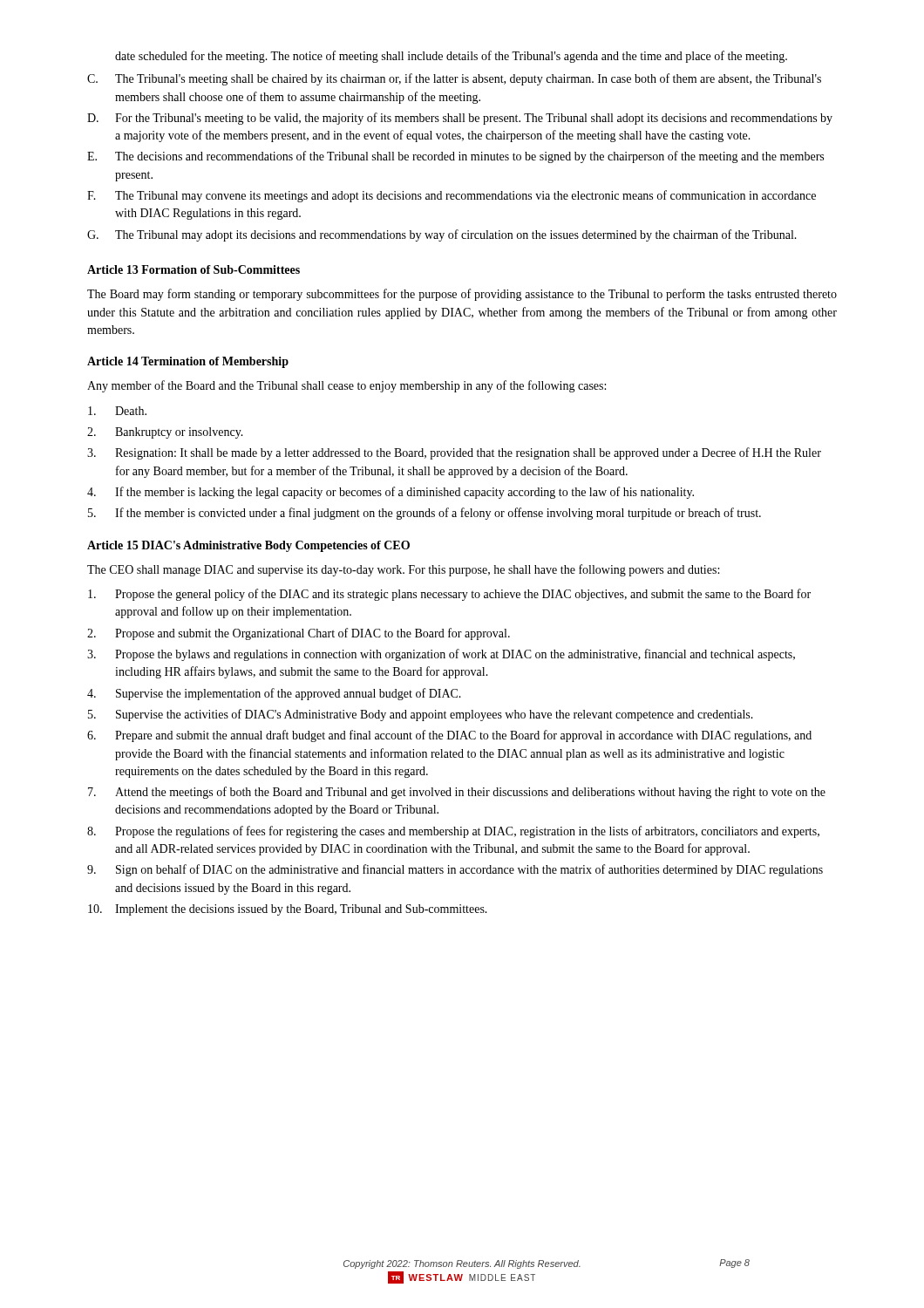Select the section header containing "Article 13 Formation of Sub-Committees"
This screenshot has height=1308, width=924.
coord(194,270)
